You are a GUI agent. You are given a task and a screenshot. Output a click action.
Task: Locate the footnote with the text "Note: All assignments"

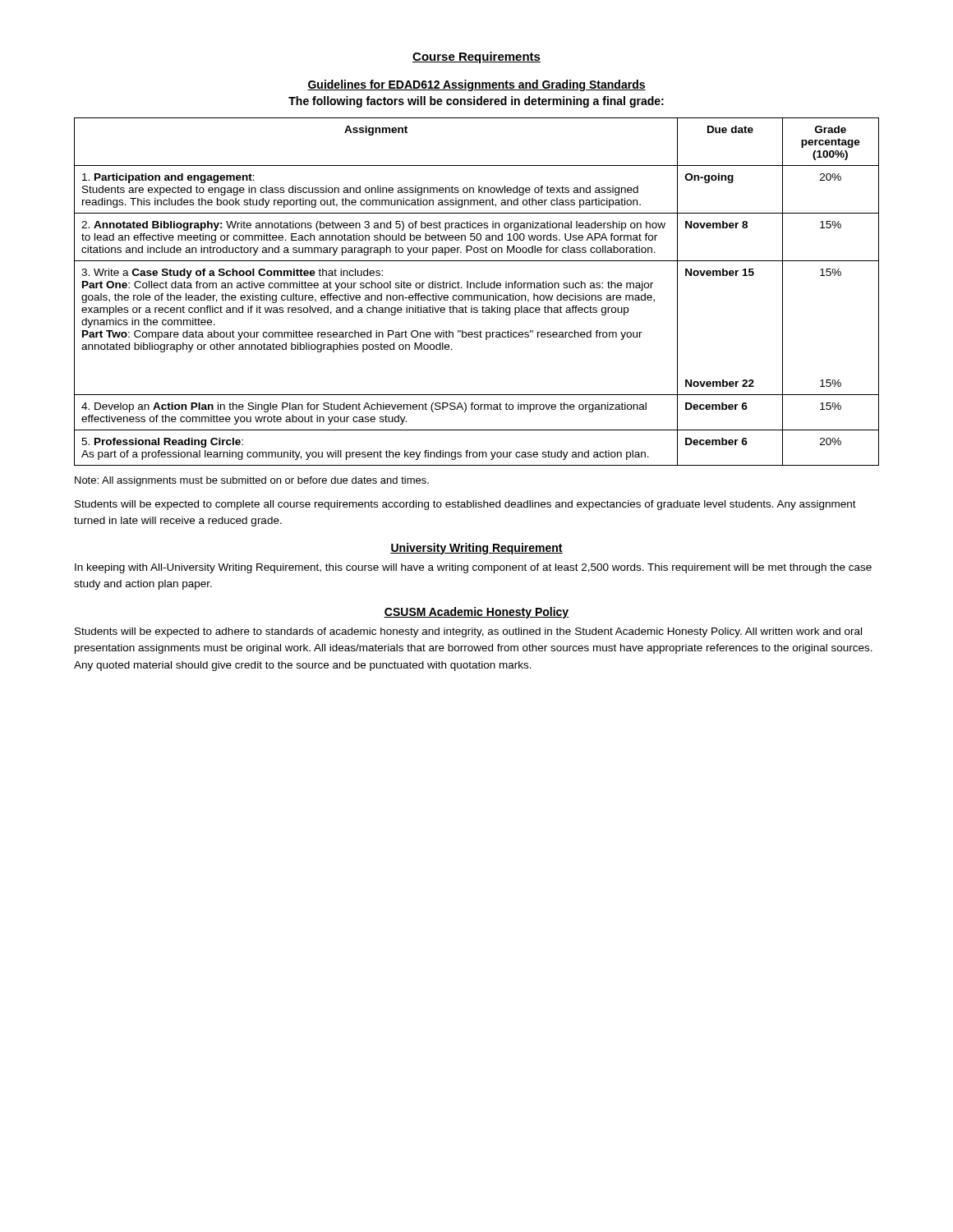252,480
